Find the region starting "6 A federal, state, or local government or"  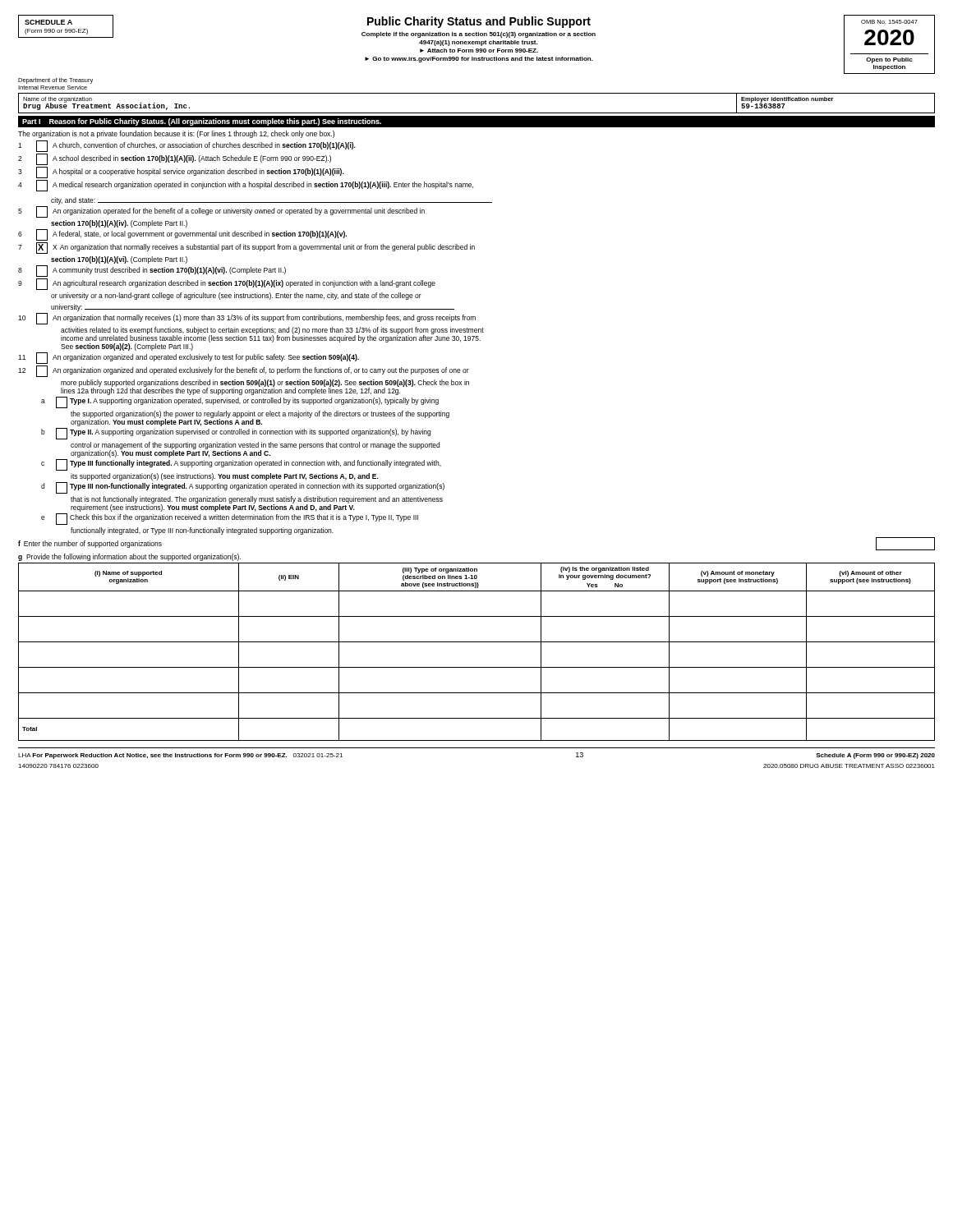click(x=476, y=235)
